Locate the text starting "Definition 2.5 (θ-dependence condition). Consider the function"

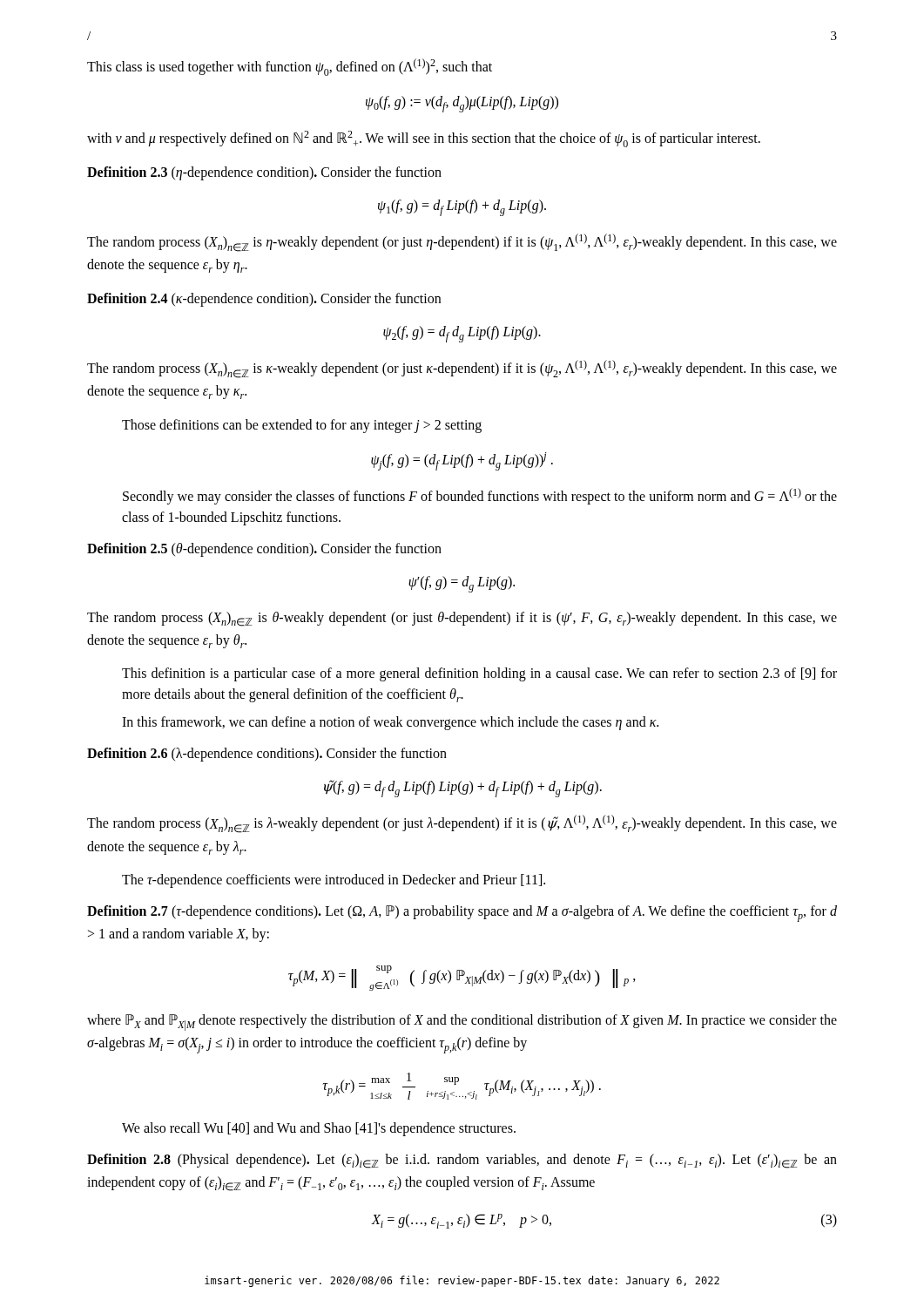pos(264,549)
